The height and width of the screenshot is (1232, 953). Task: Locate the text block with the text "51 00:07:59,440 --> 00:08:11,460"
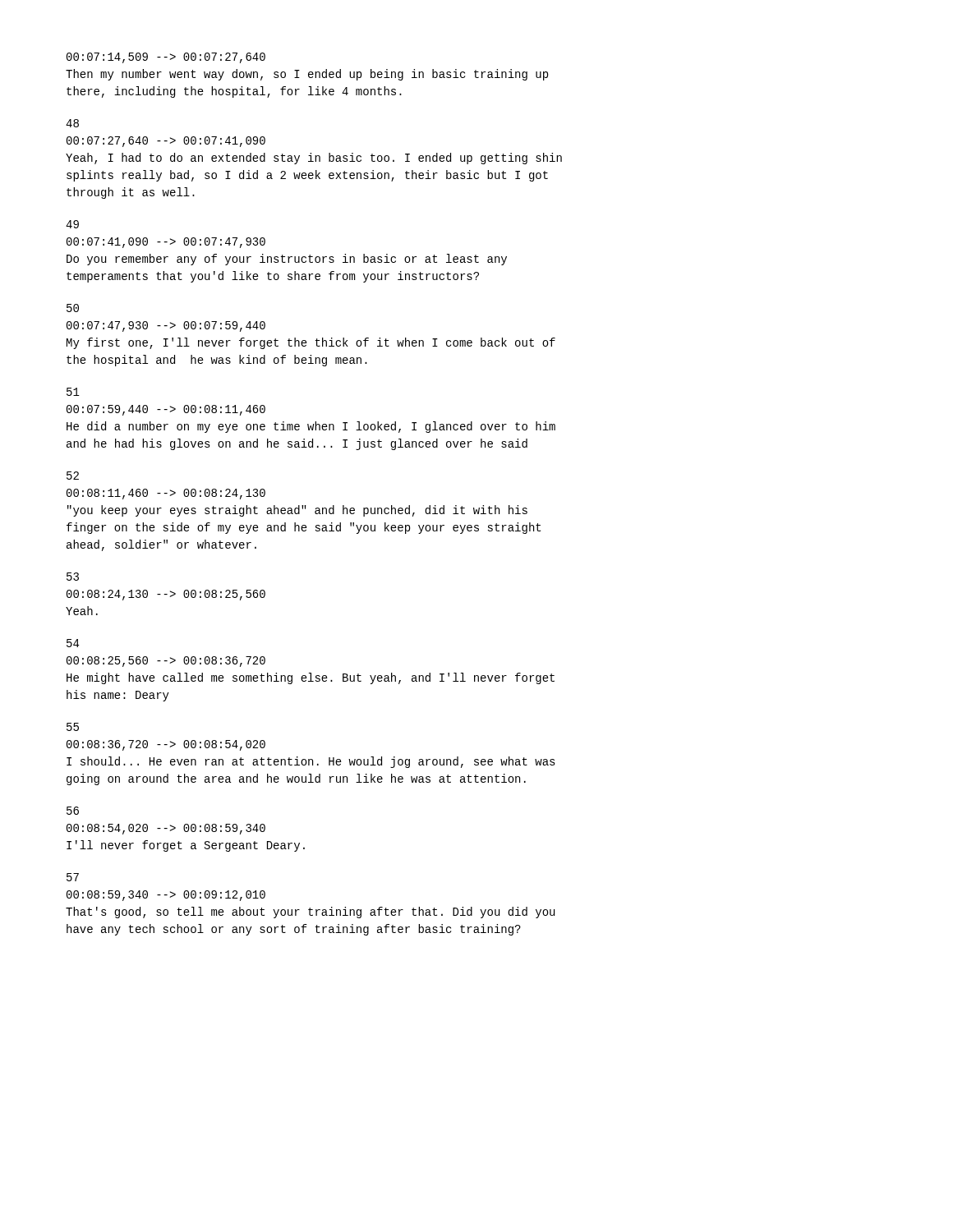(311, 418)
